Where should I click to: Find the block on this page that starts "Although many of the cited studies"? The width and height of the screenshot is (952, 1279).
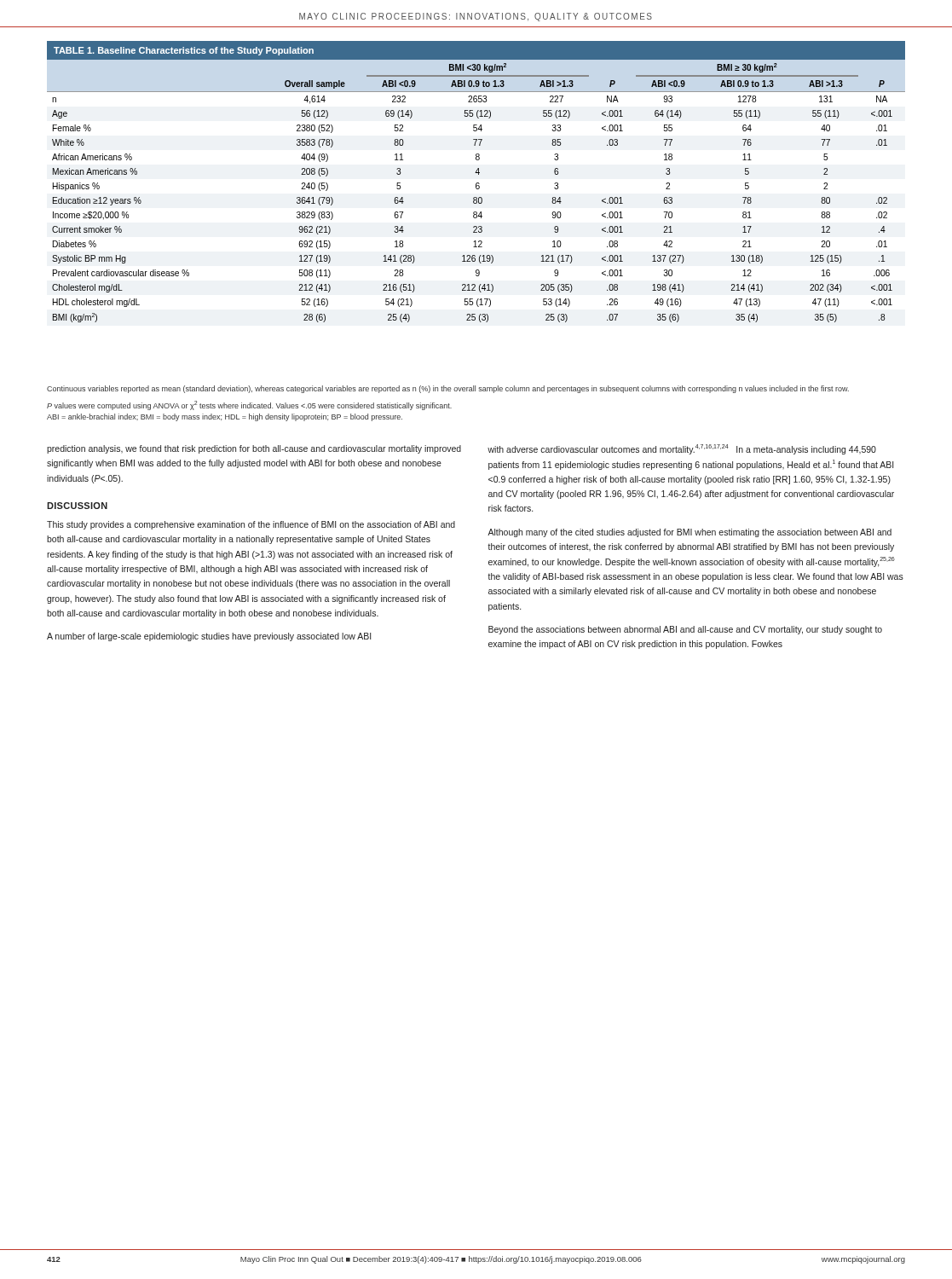(x=696, y=569)
